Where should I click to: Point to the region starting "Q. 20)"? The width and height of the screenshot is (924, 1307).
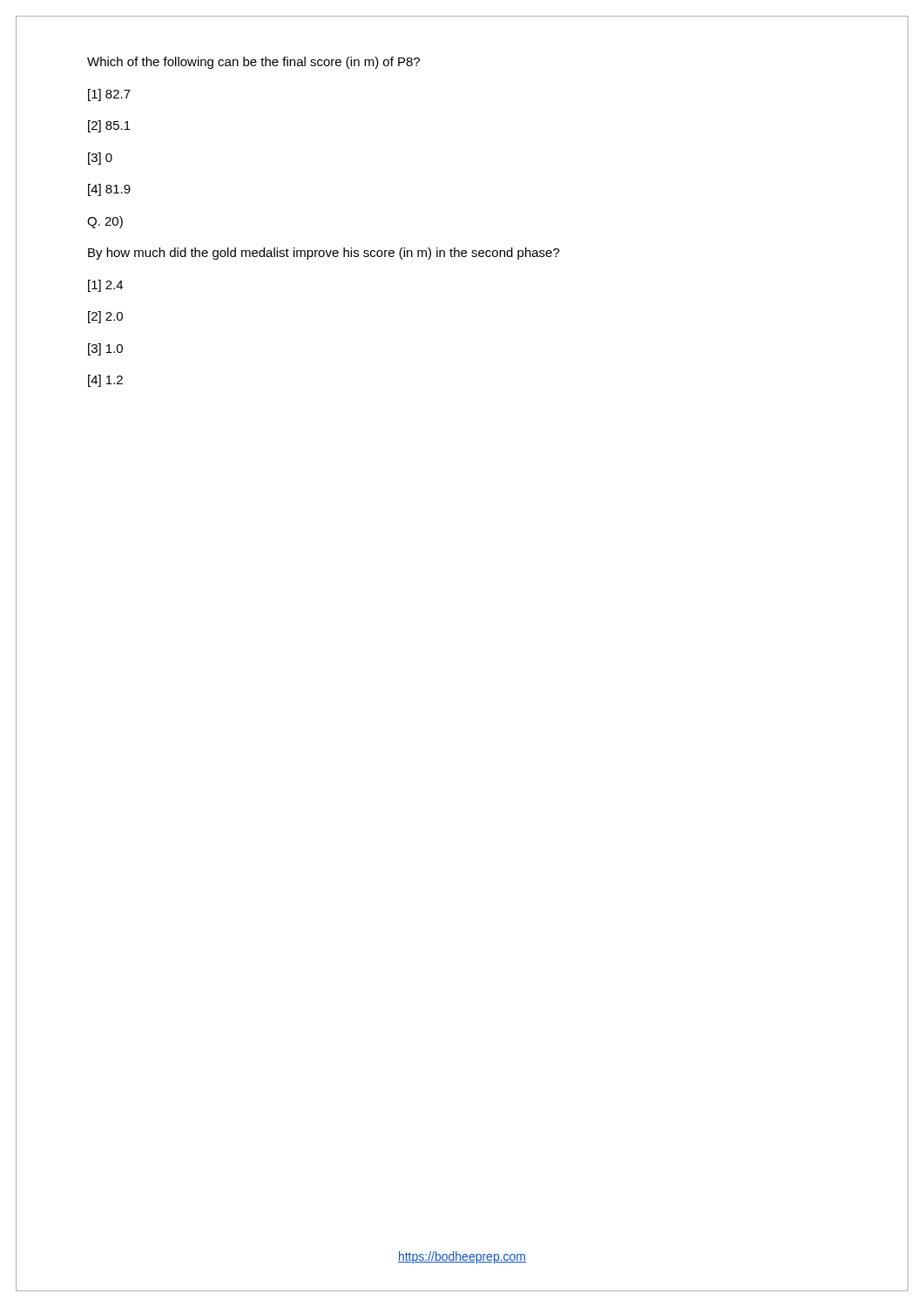[x=105, y=220]
